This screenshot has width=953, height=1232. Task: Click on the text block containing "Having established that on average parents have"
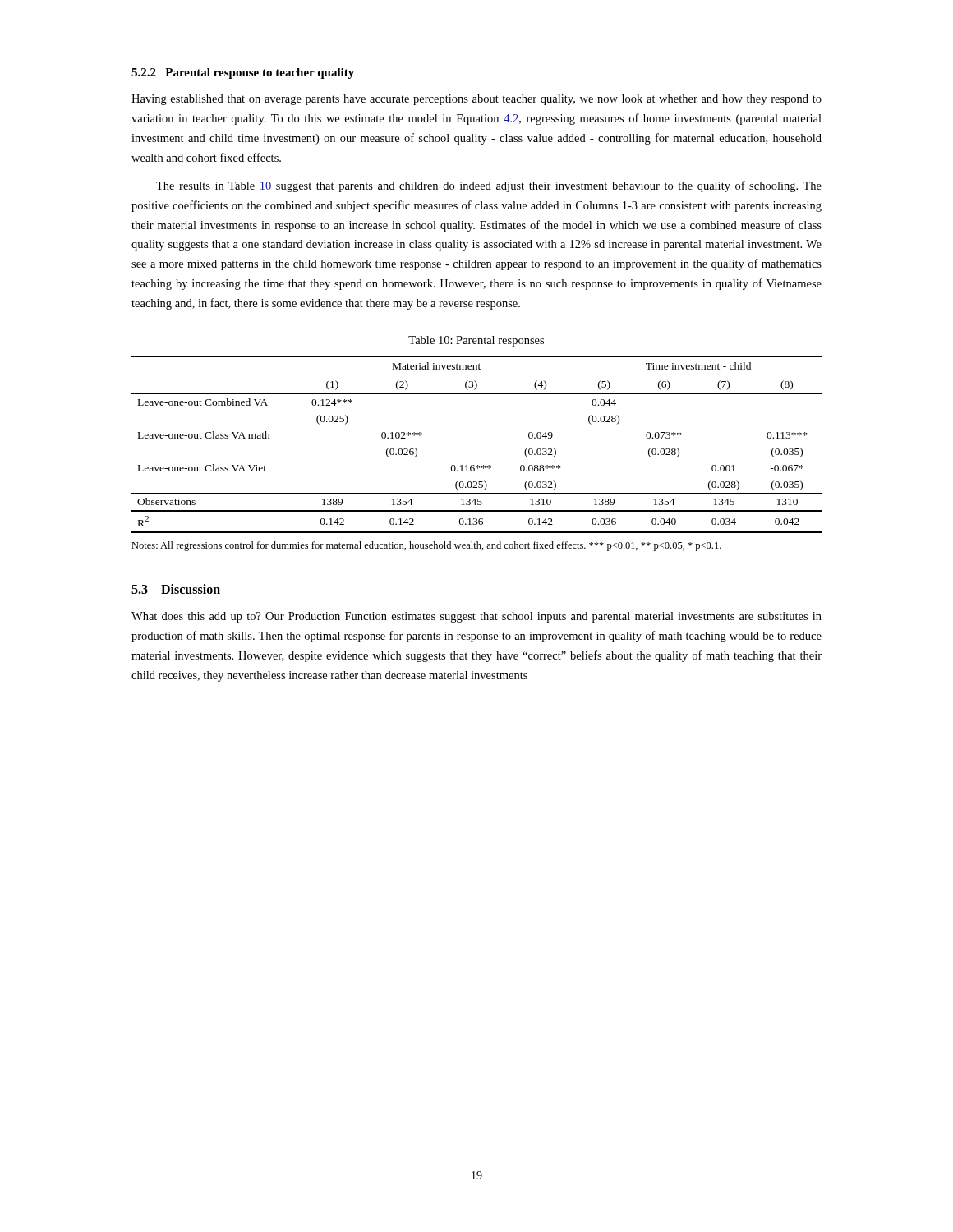point(476,128)
